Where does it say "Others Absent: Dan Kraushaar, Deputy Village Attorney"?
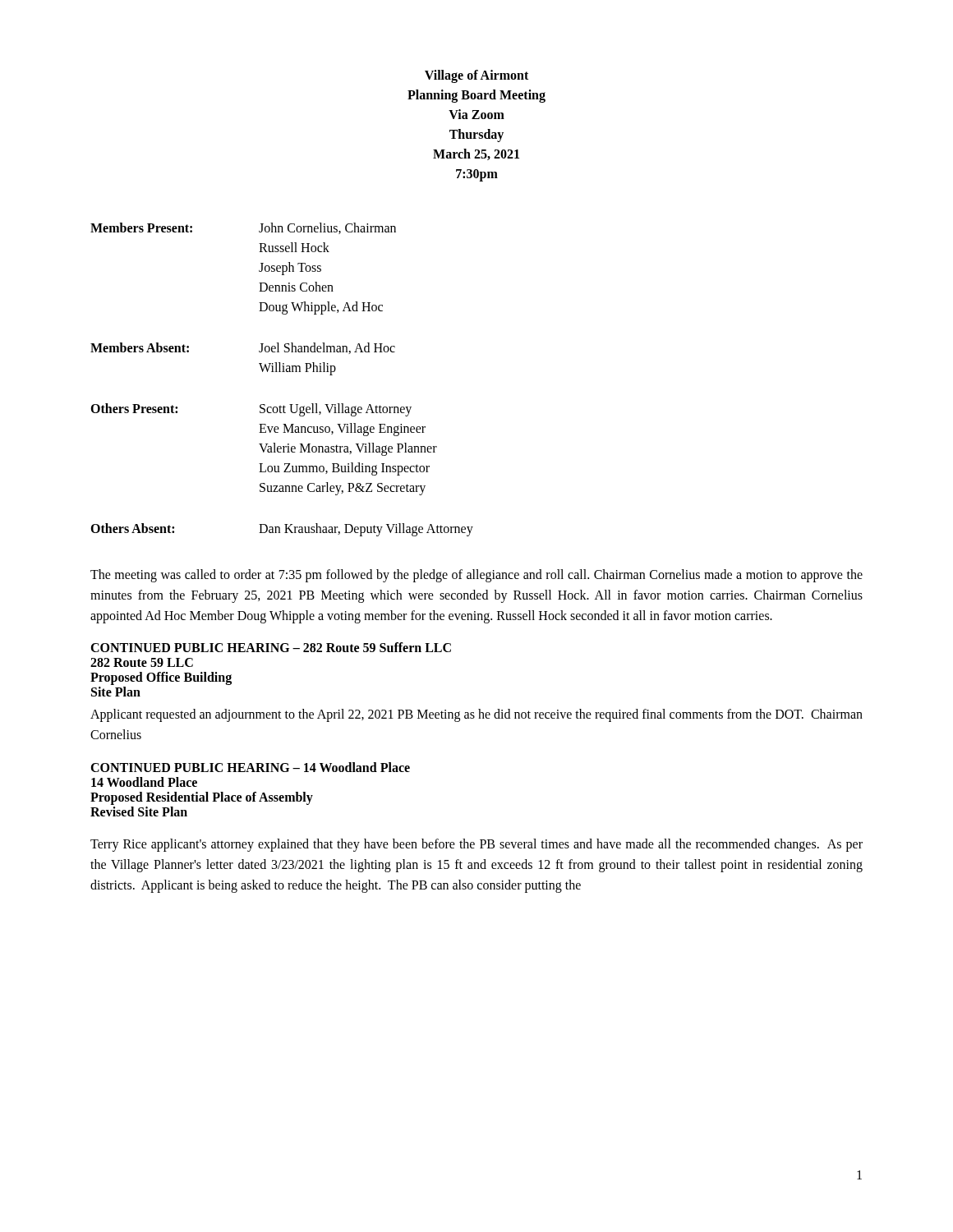Image resolution: width=953 pixels, height=1232 pixels. point(476,529)
